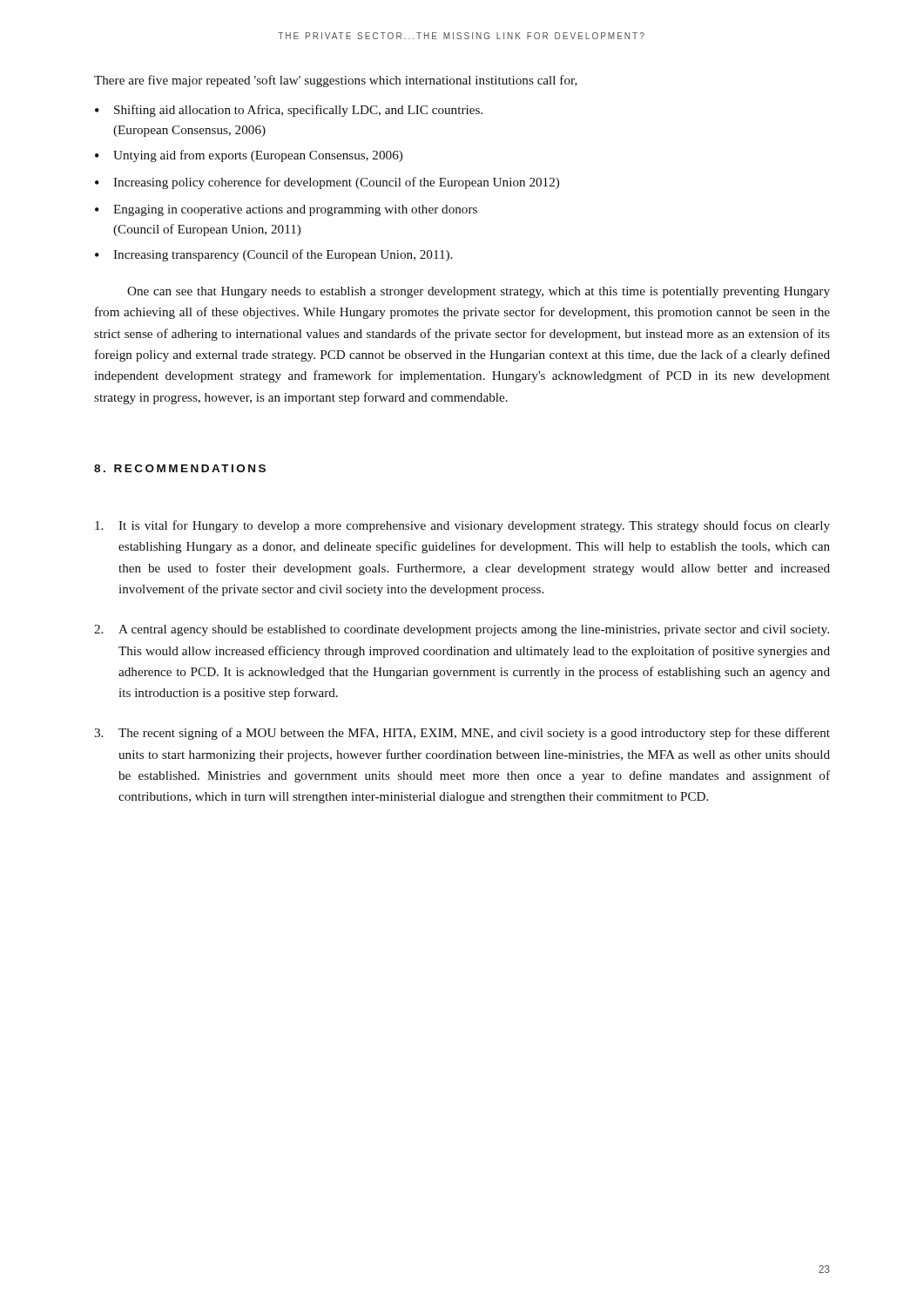Point to the block beginning "• Increasing transparency (Council of the European"
Image resolution: width=924 pixels, height=1307 pixels.
coord(462,255)
